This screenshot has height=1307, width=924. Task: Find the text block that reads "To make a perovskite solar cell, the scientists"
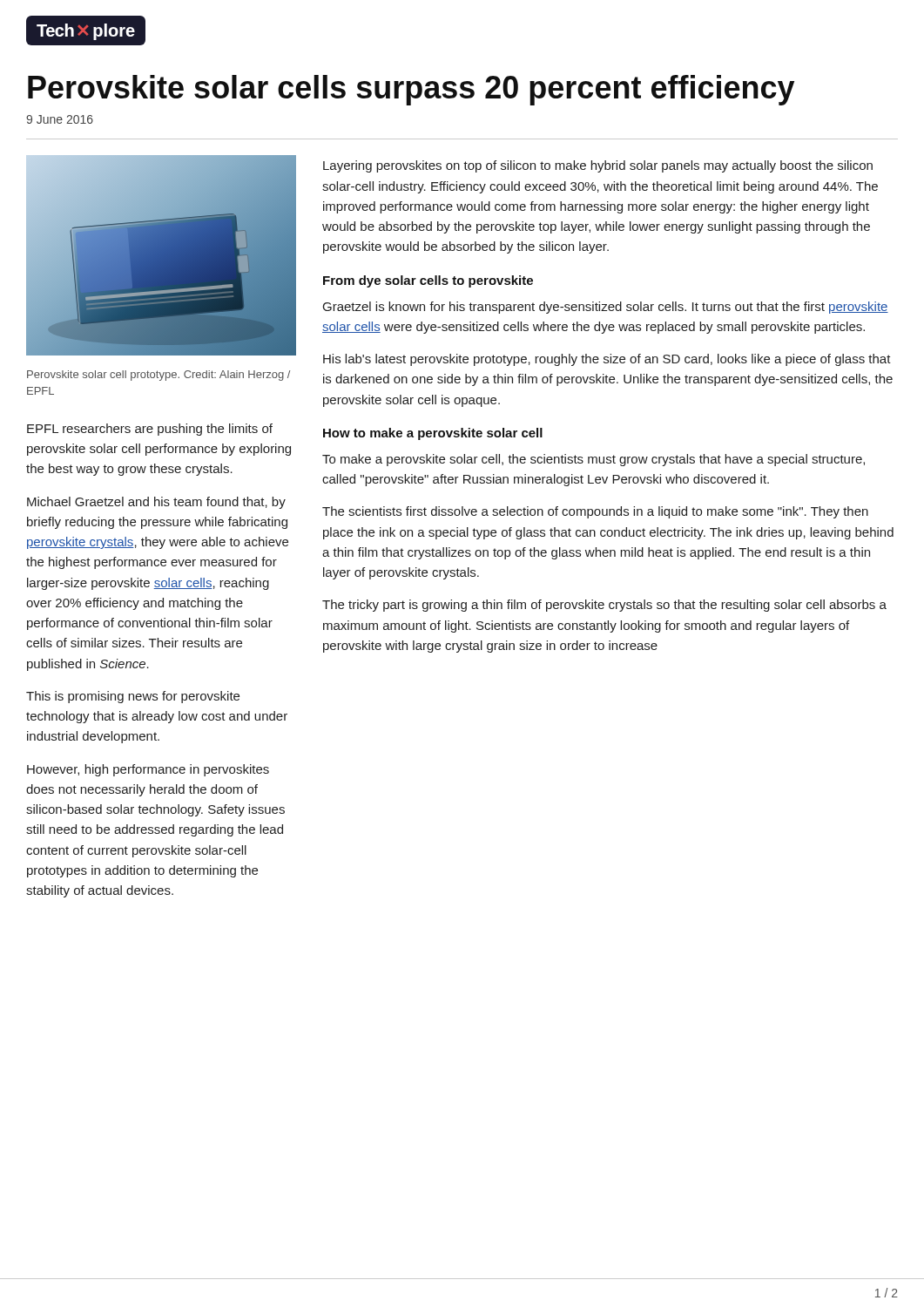(610, 469)
